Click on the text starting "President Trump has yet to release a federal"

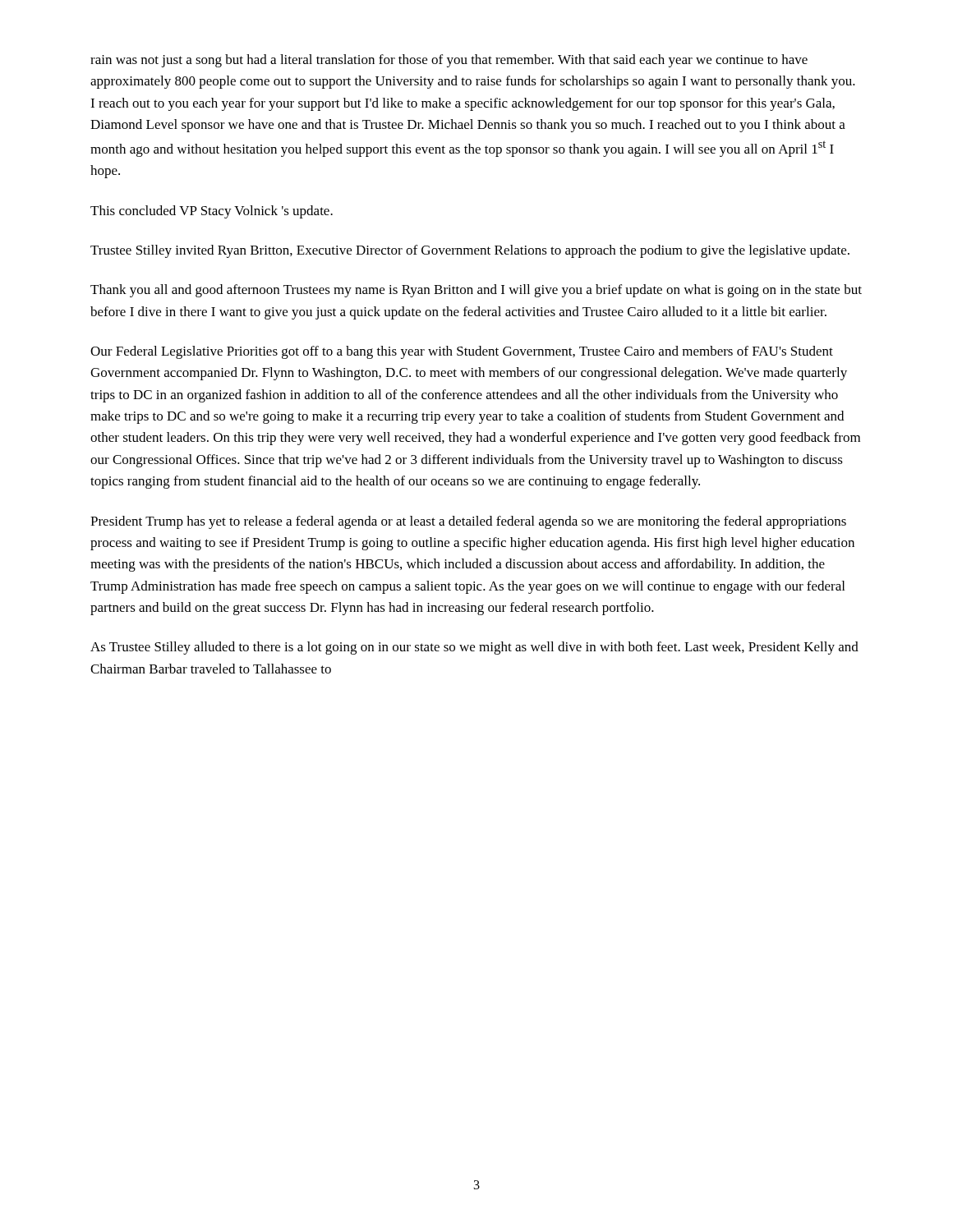click(473, 564)
